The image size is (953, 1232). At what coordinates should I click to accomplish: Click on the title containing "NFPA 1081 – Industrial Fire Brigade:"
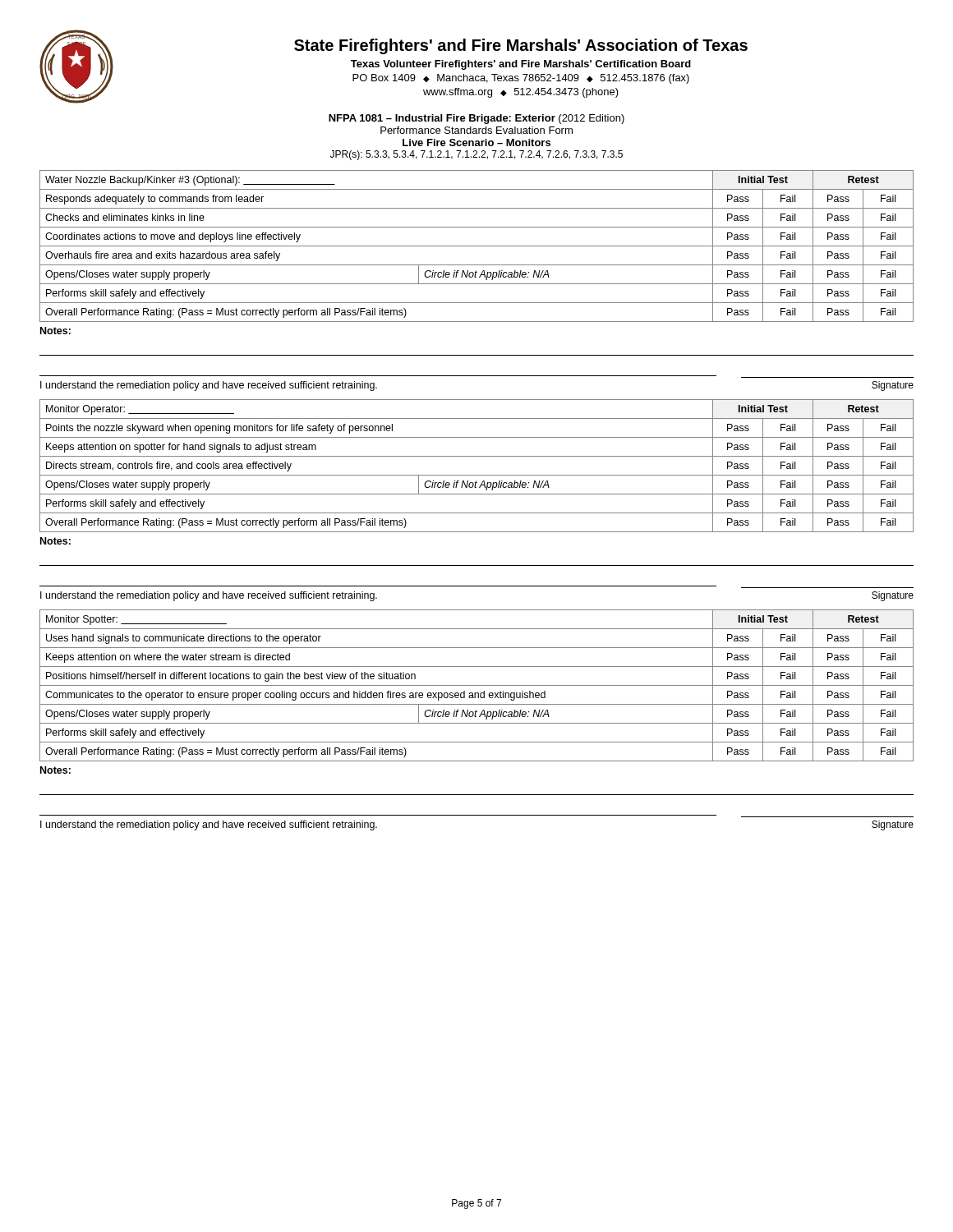[x=476, y=136]
